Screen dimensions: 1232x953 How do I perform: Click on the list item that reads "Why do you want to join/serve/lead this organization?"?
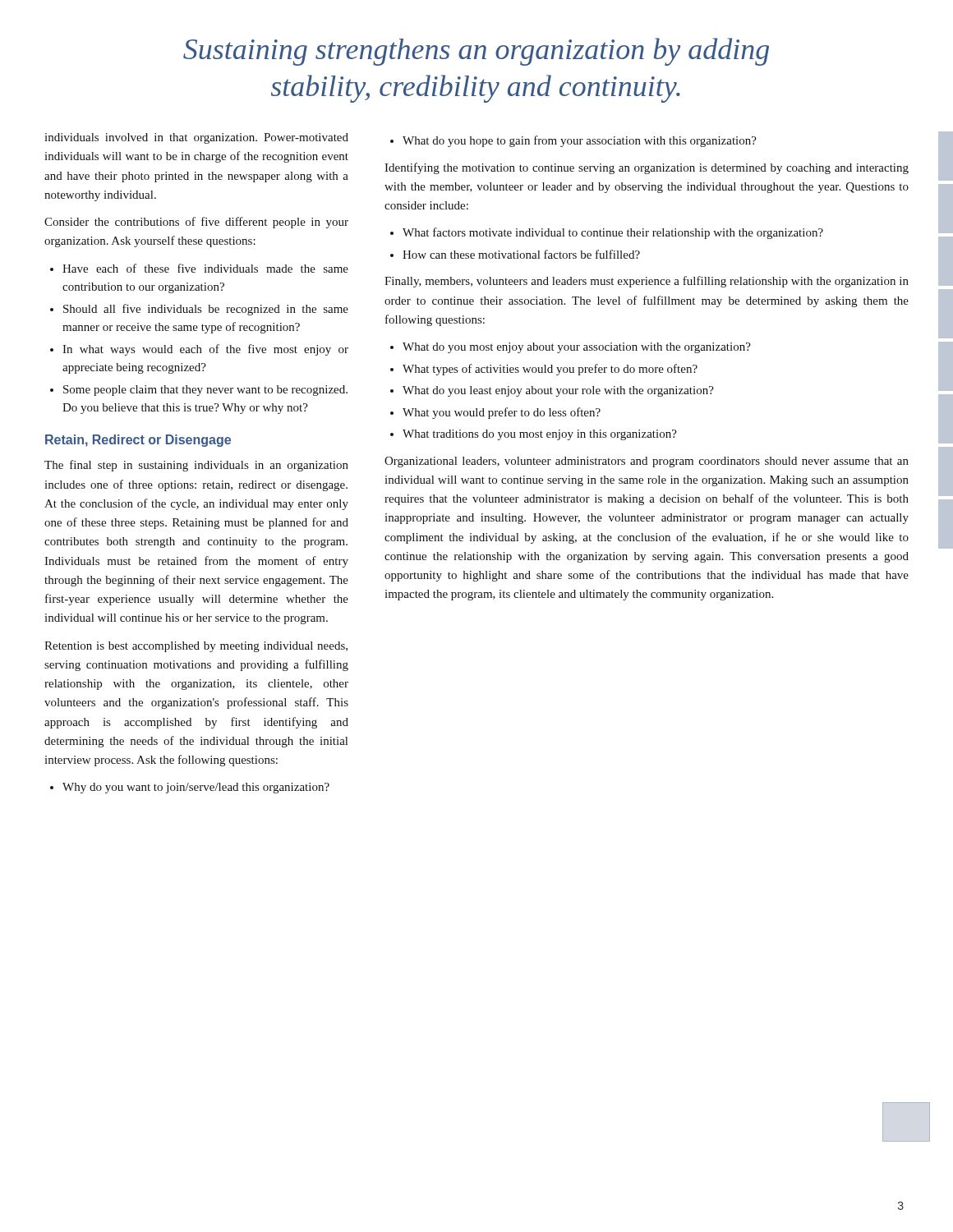[x=196, y=787]
